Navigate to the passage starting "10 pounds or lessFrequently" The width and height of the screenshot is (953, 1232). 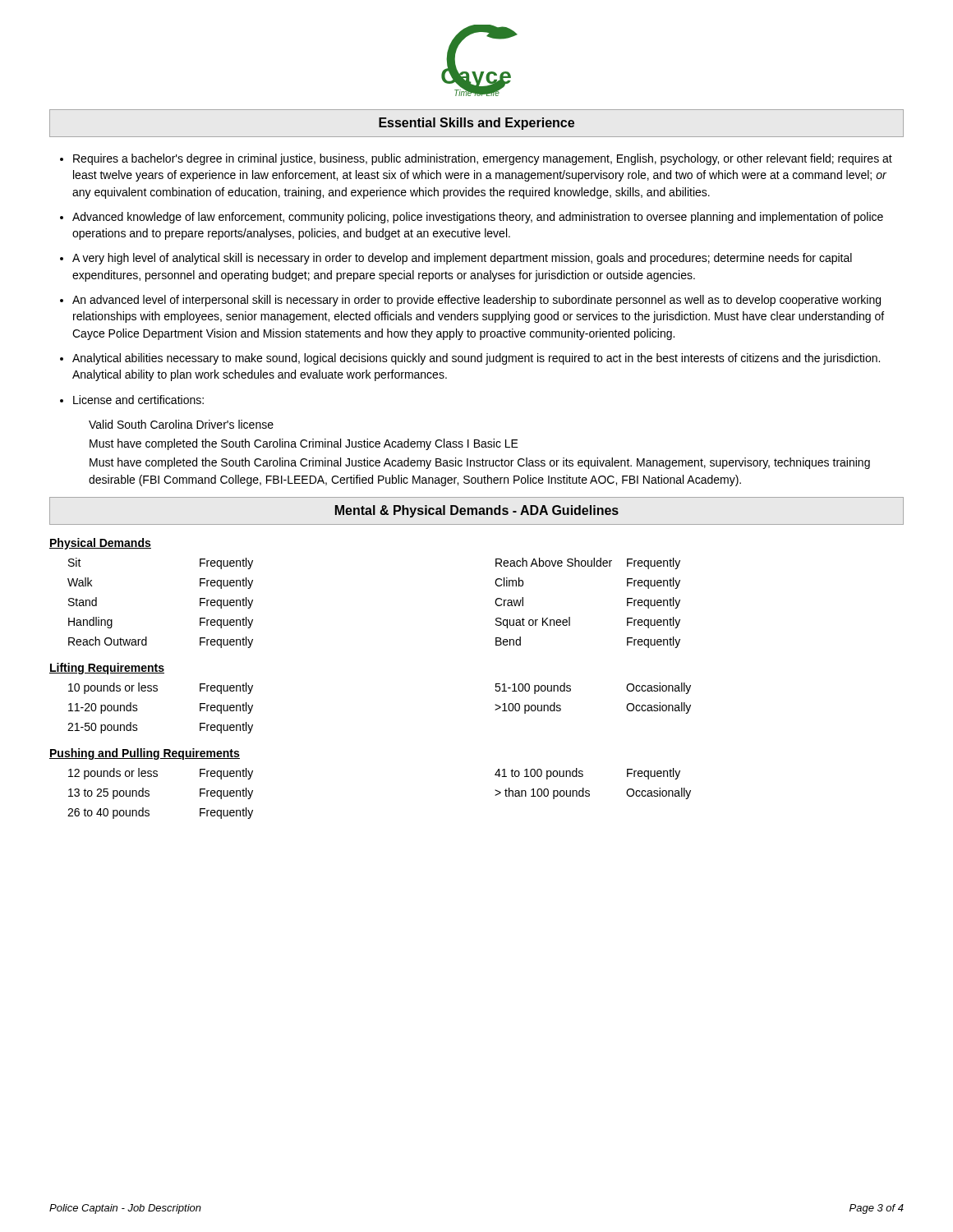coord(160,688)
